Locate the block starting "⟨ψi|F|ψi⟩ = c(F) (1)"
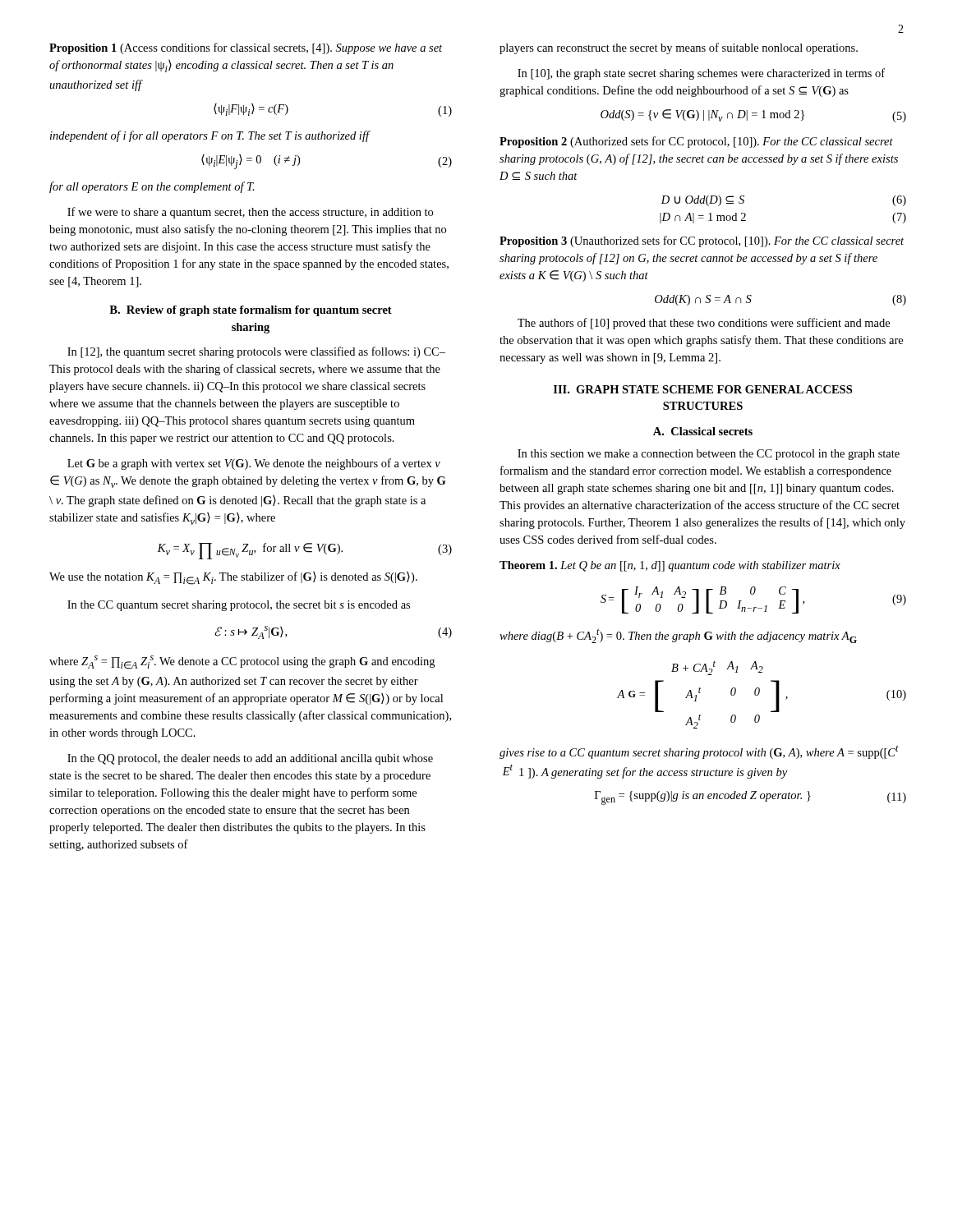The height and width of the screenshot is (1232, 953). [251, 111]
